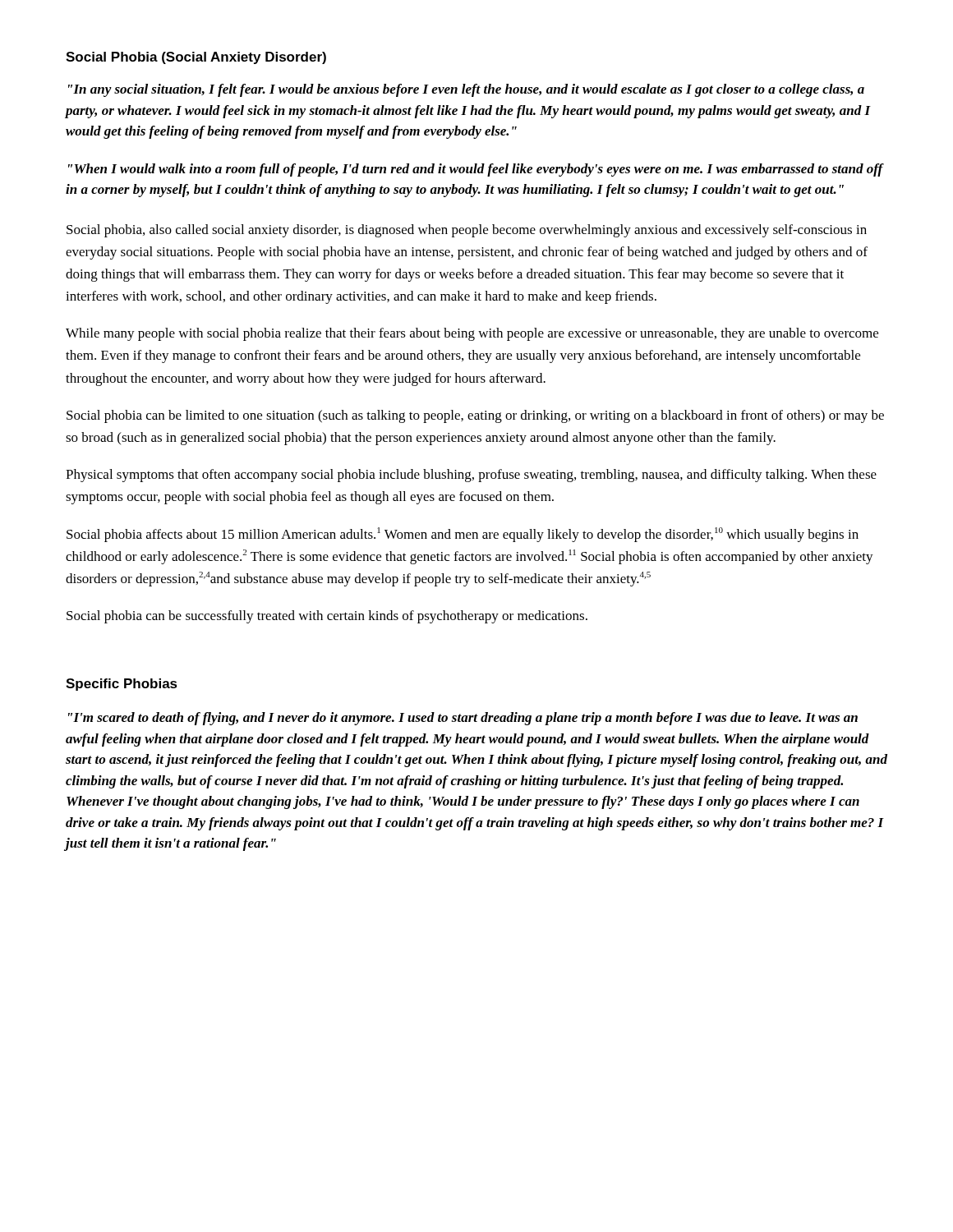Find the text starting "Social phobia, also"
Screen dimensions: 1232x953
point(467,263)
